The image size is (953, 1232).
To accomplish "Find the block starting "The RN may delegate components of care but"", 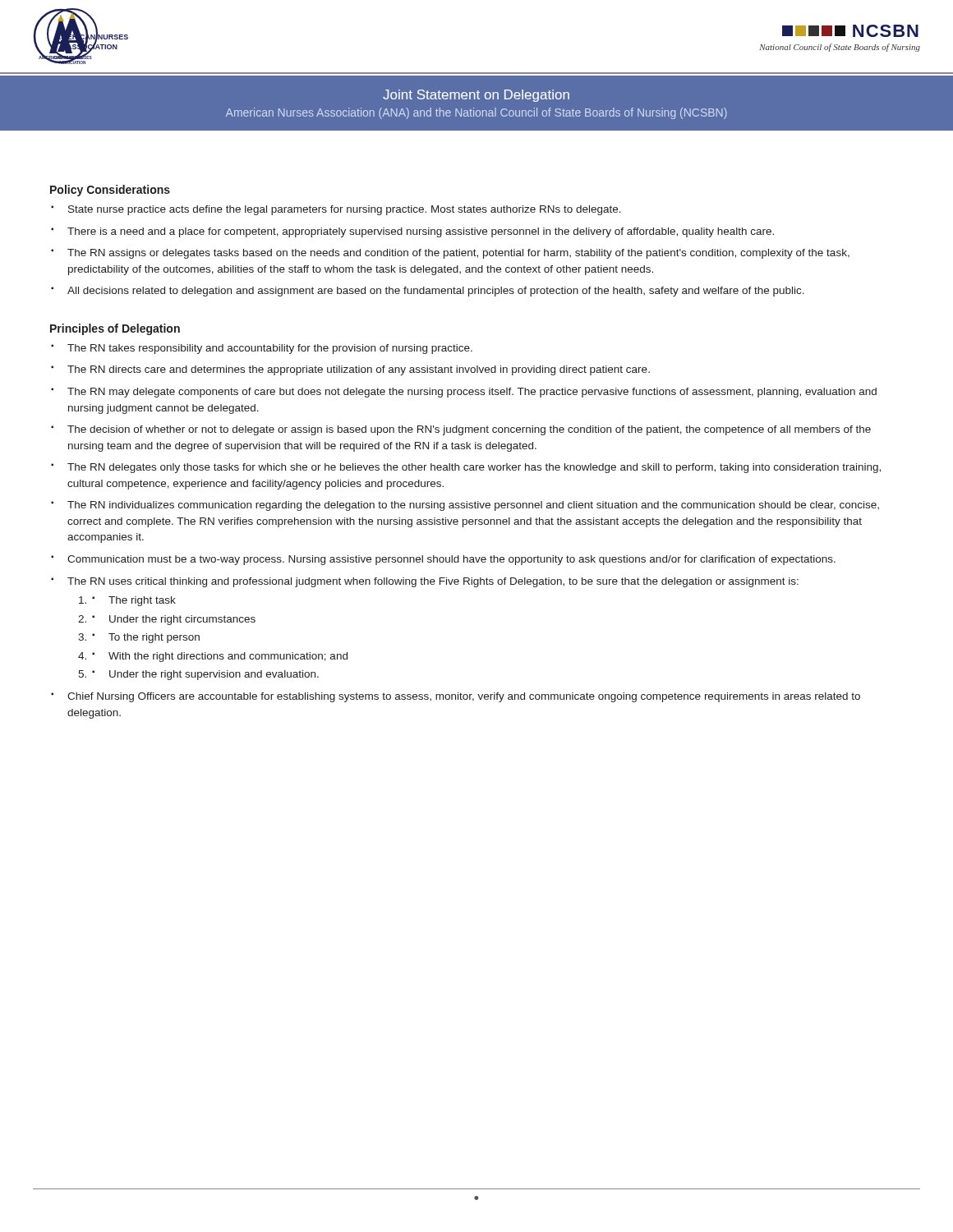I will (472, 399).
